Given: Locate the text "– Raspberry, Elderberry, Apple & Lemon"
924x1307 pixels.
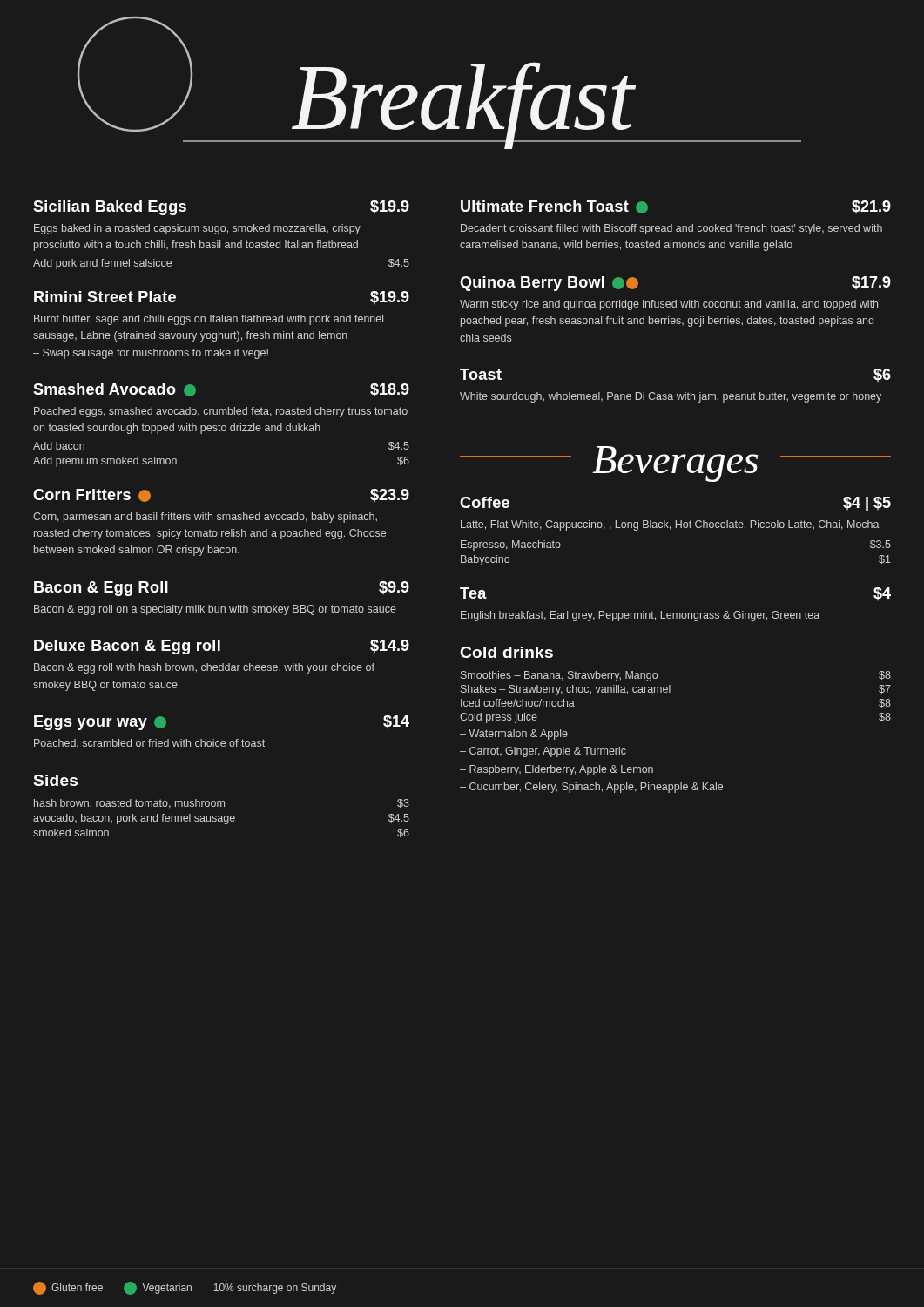Looking at the screenshot, I should pos(556,770).
